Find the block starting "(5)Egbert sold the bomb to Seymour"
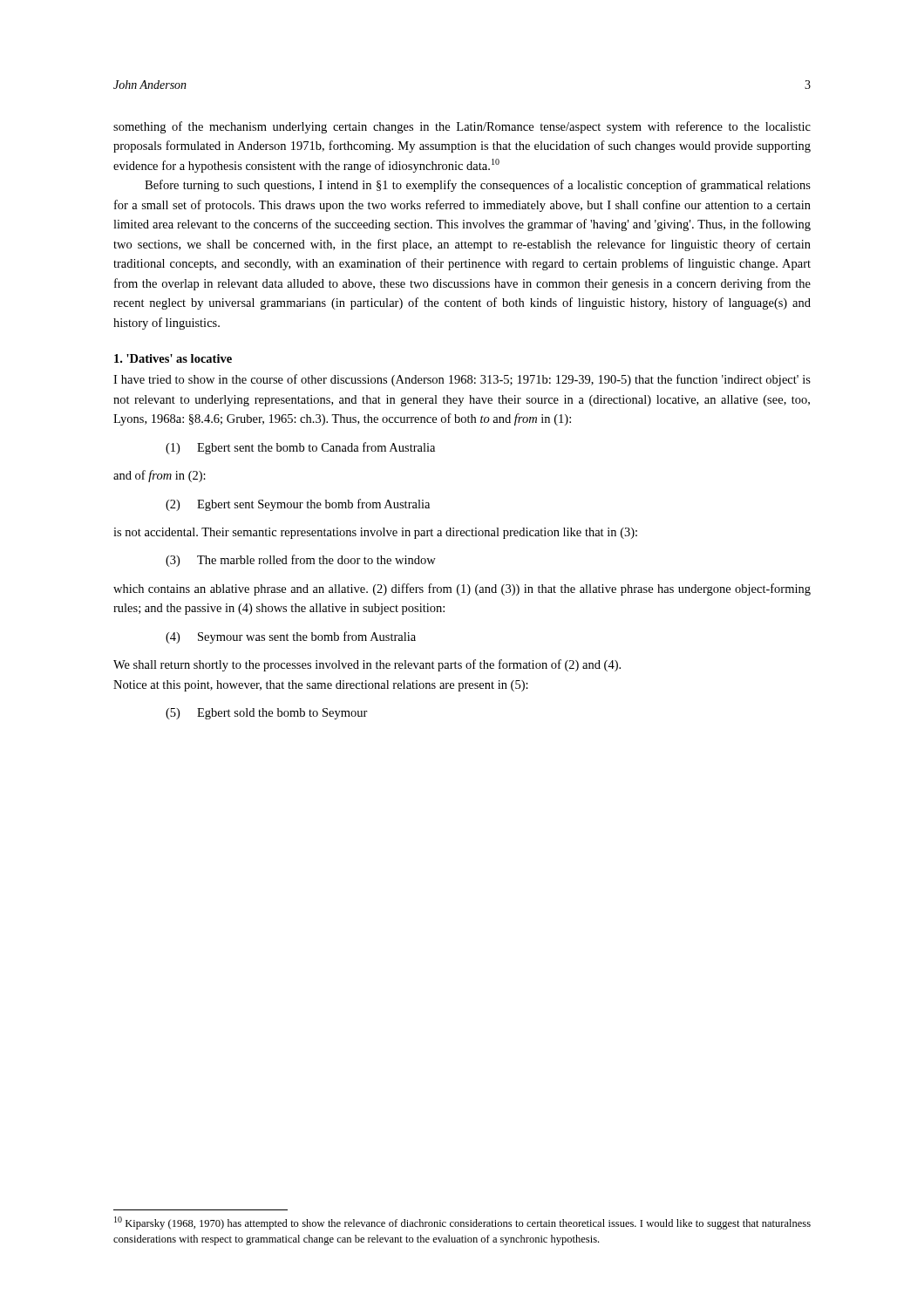 pyautogui.click(x=266, y=713)
